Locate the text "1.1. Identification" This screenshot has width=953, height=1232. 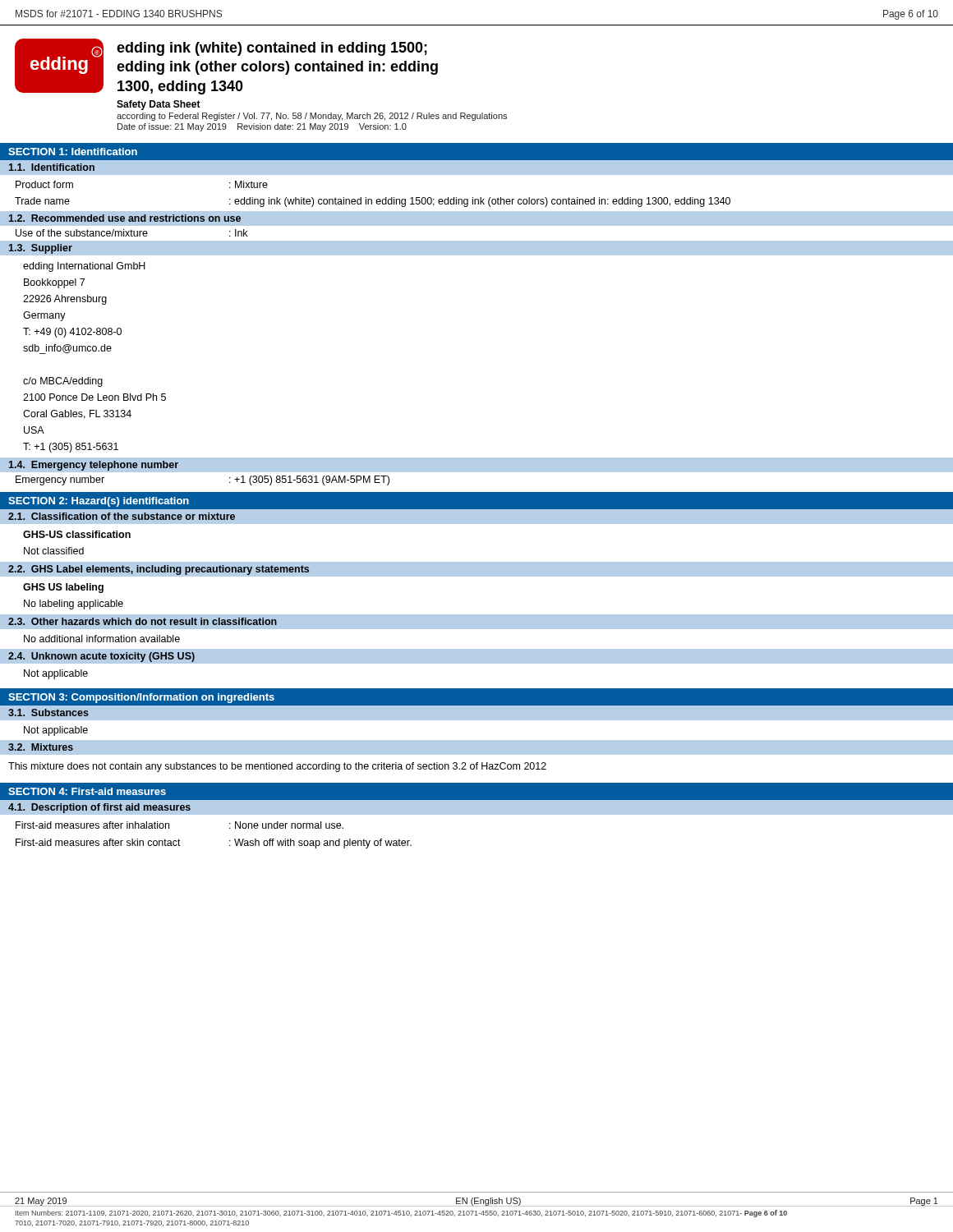click(52, 168)
